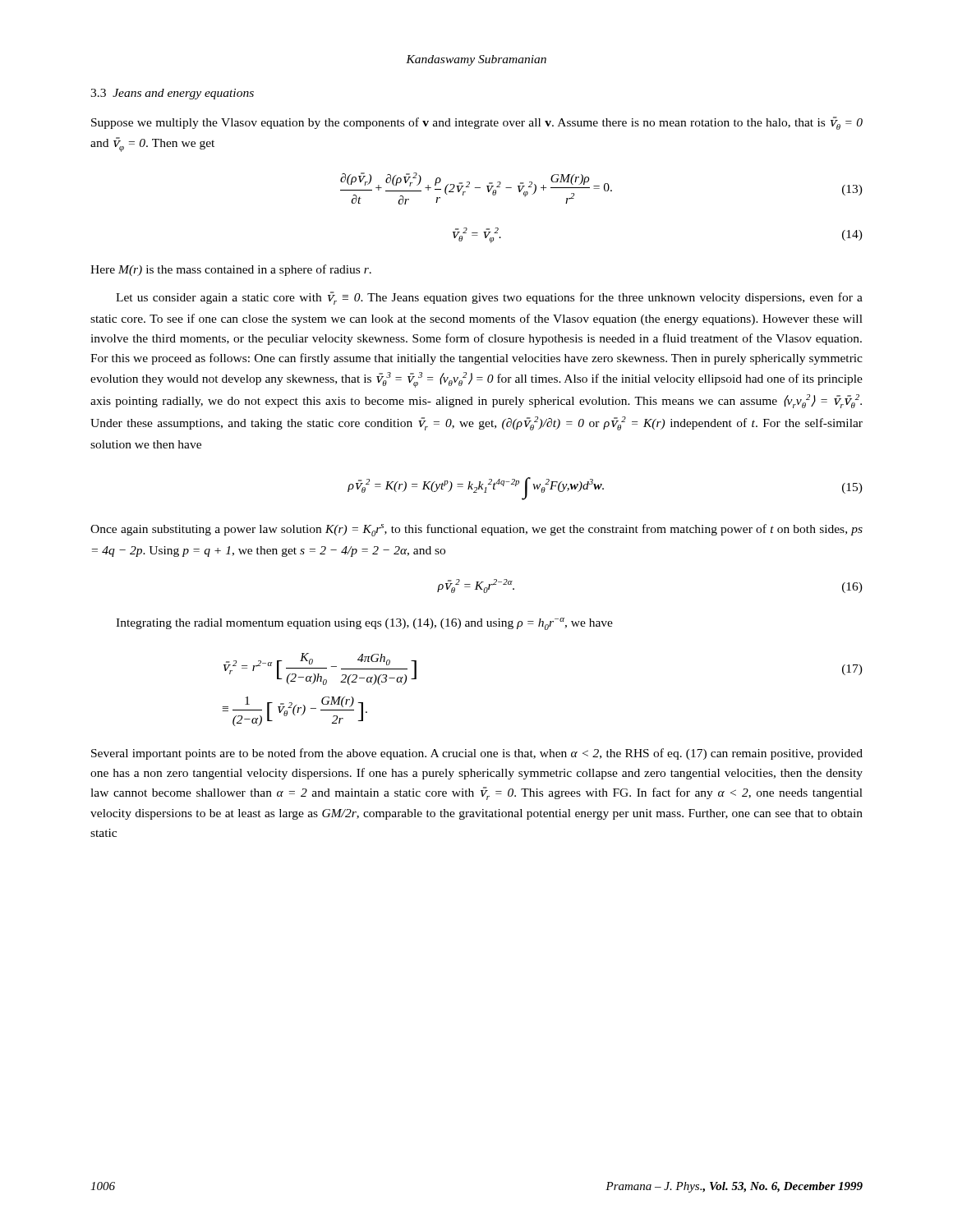This screenshot has width=953, height=1232.
Task: Select the element starting "Suppose we multiply"
Action: [x=476, y=133]
